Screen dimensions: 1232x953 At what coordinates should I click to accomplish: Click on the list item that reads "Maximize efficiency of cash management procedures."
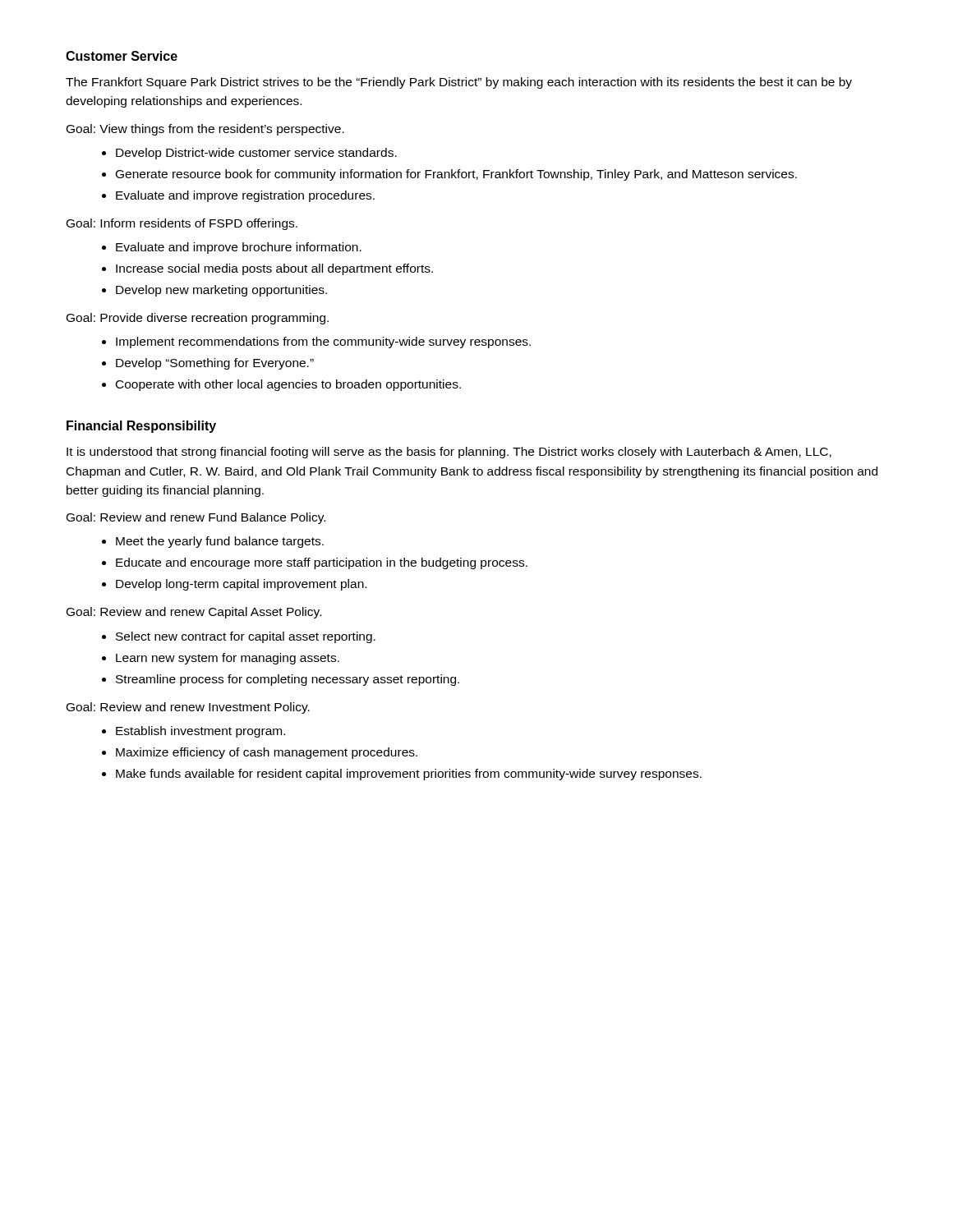[x=267, y=752]
